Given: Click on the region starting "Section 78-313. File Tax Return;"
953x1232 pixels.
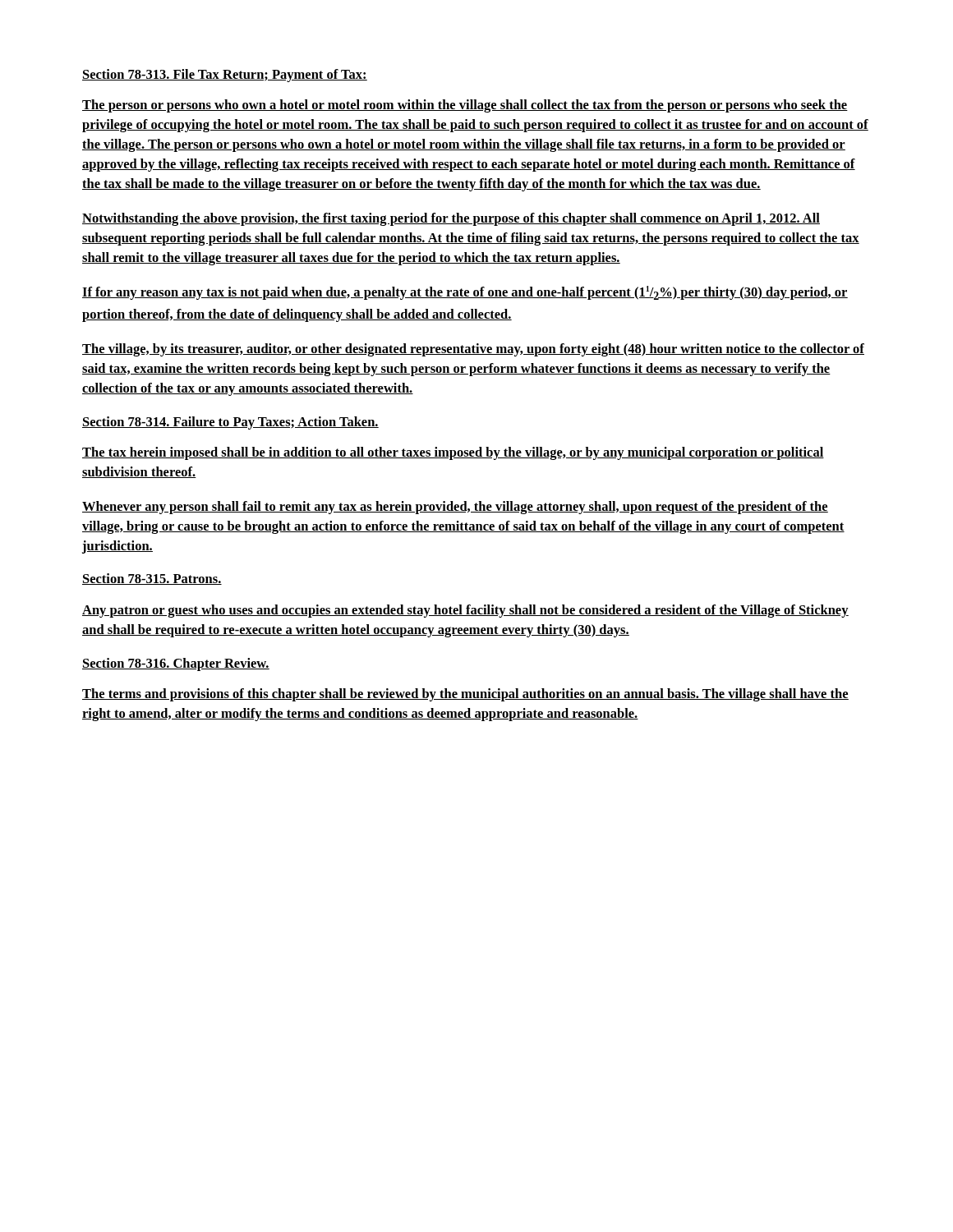Looking at the screenshot, I should coord(224,74).
